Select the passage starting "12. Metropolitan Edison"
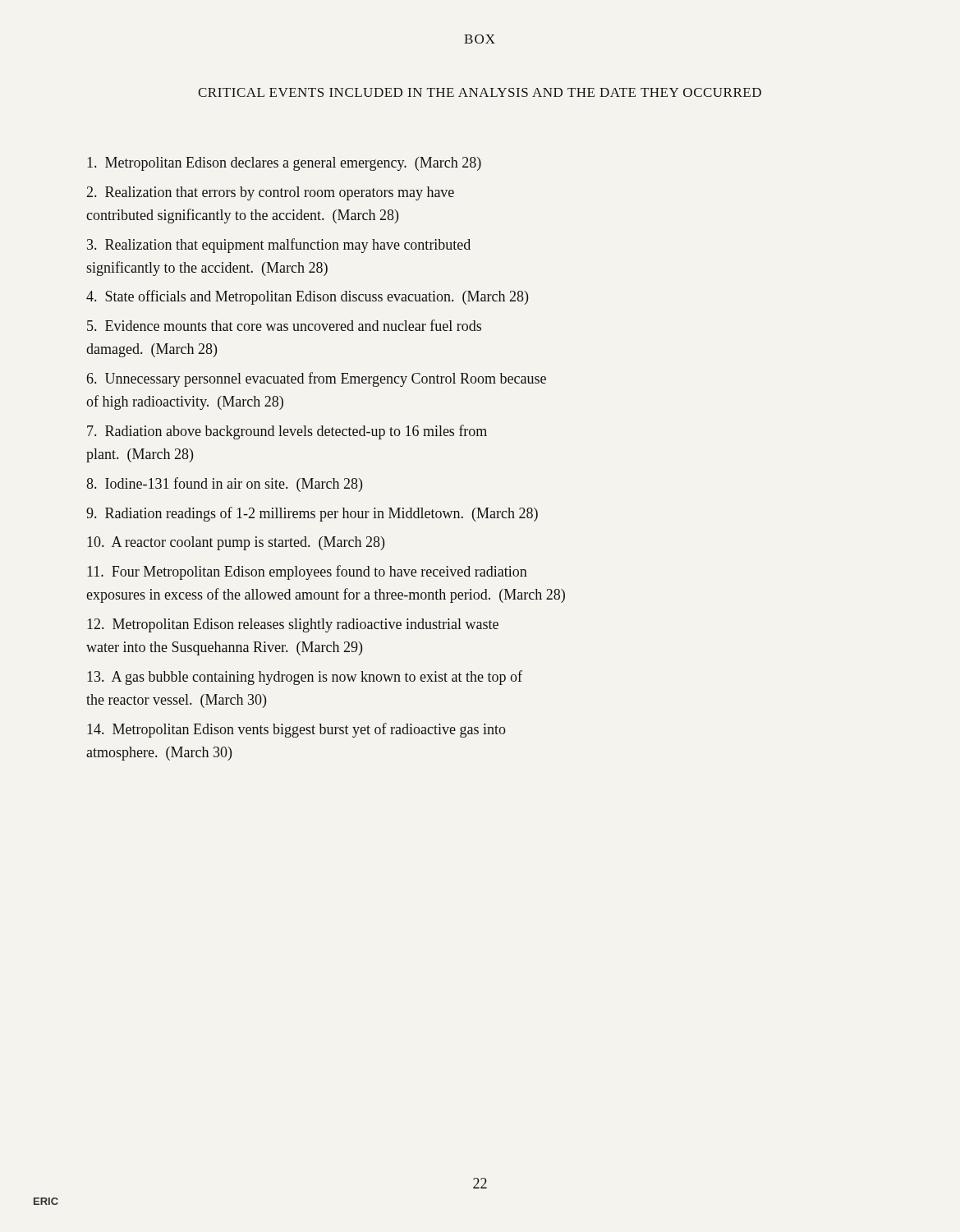The width and height of the screenshot is (960, 1232). click(x=293, y=636)
